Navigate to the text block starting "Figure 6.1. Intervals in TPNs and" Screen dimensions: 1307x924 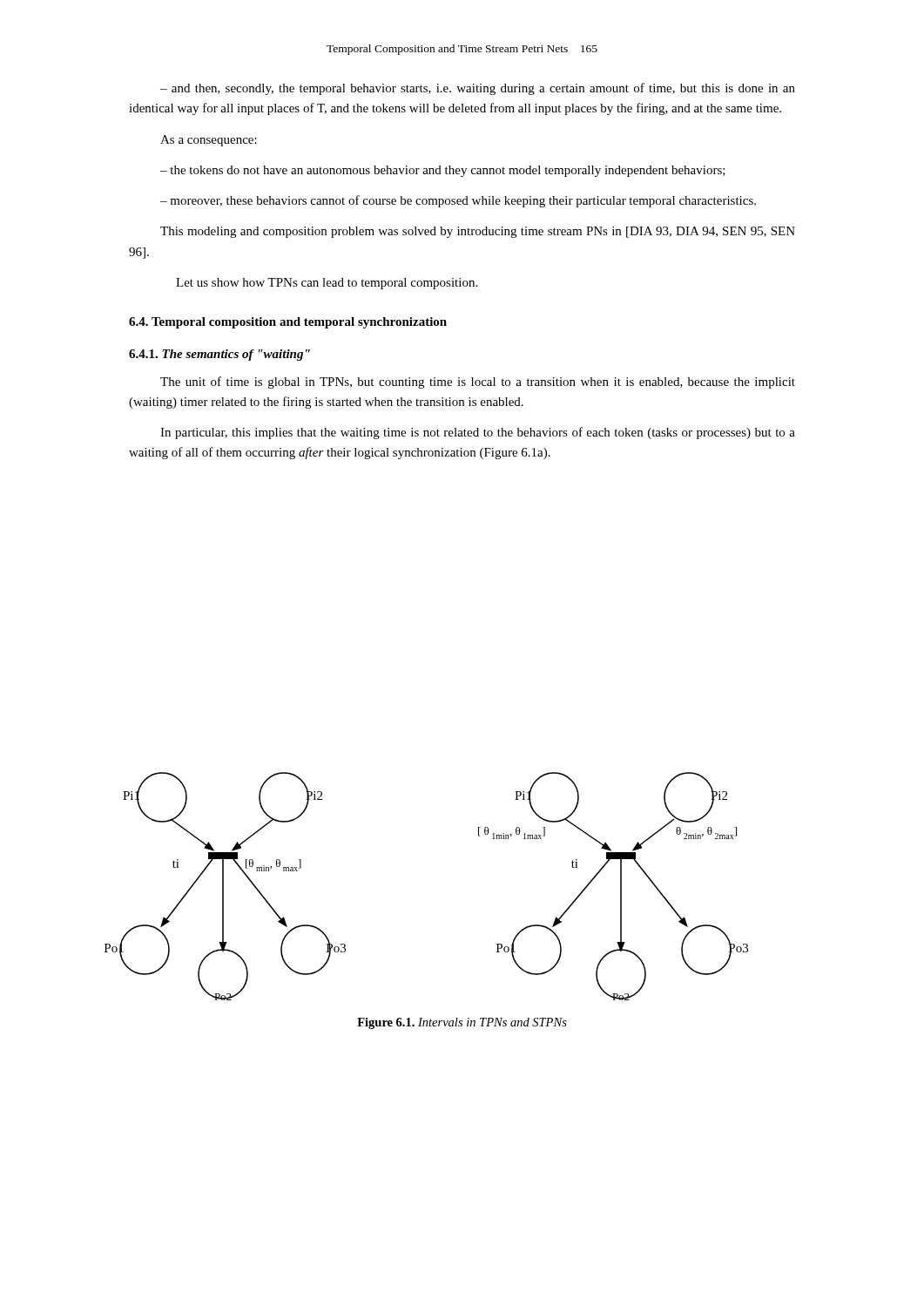tap(462, 1022)
